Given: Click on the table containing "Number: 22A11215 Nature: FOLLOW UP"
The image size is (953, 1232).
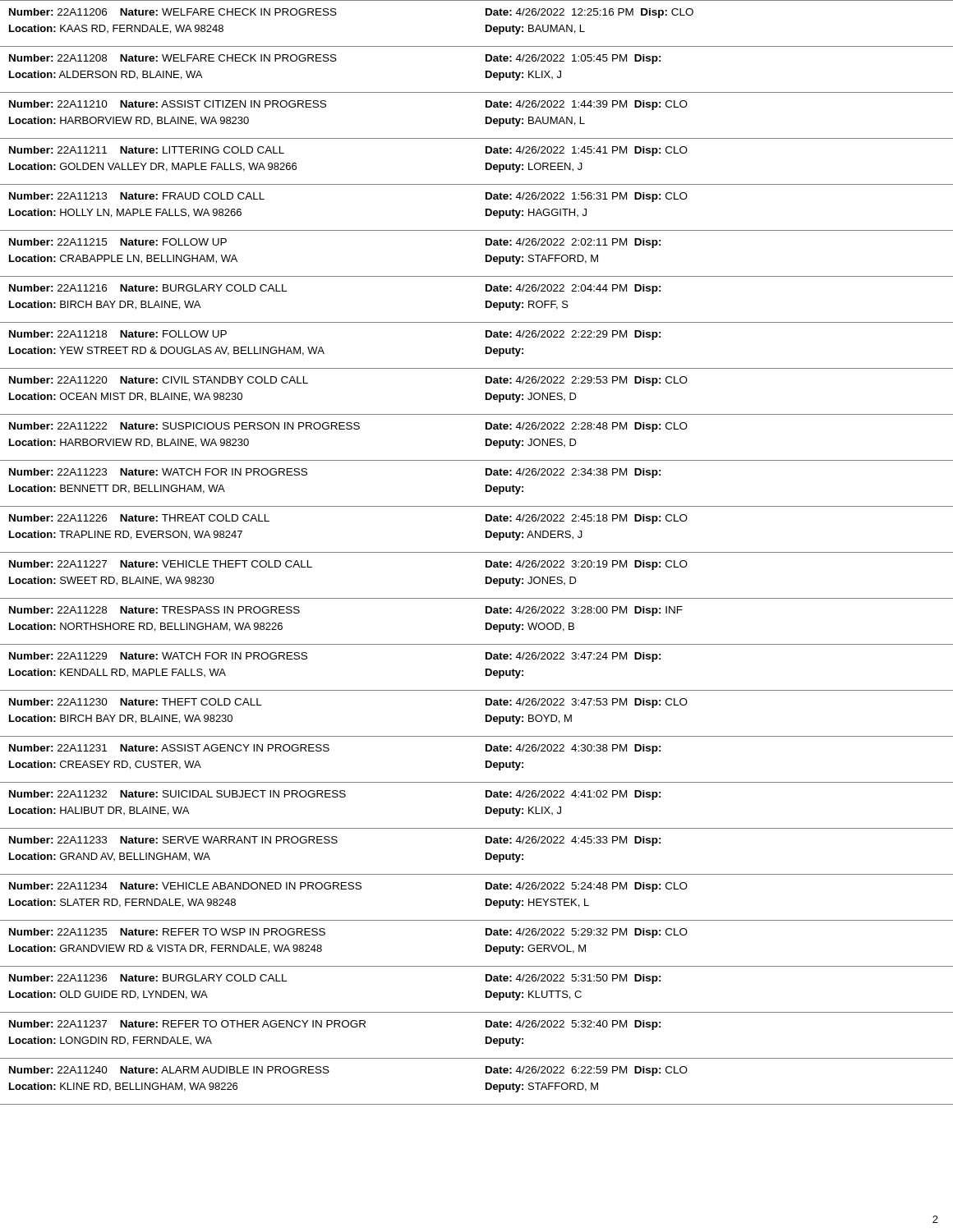Looking at the screenshot, I should pos(476,254).
